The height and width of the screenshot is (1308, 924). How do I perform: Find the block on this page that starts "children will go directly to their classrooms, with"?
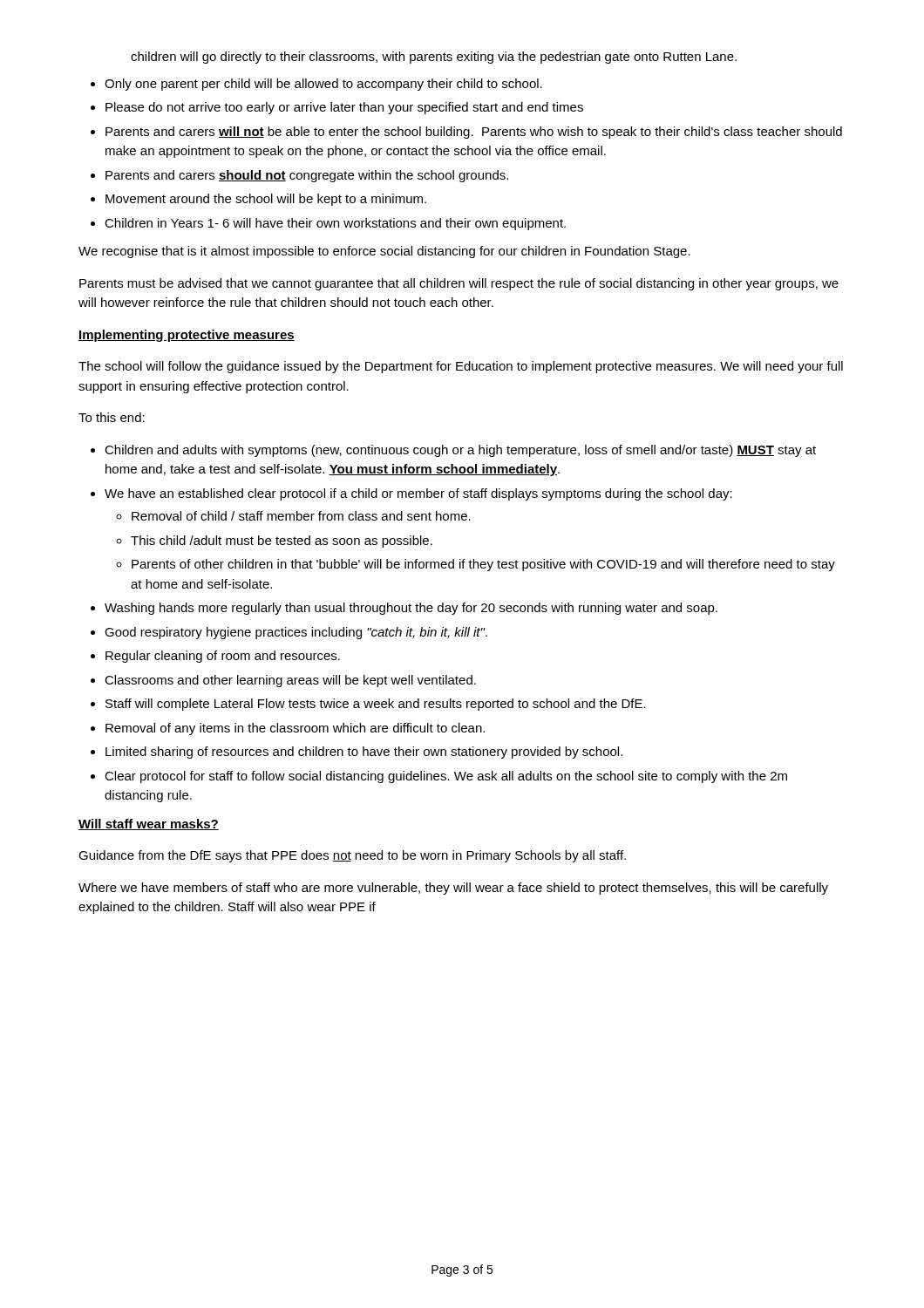pyautogui.click(x=434, y=56)
